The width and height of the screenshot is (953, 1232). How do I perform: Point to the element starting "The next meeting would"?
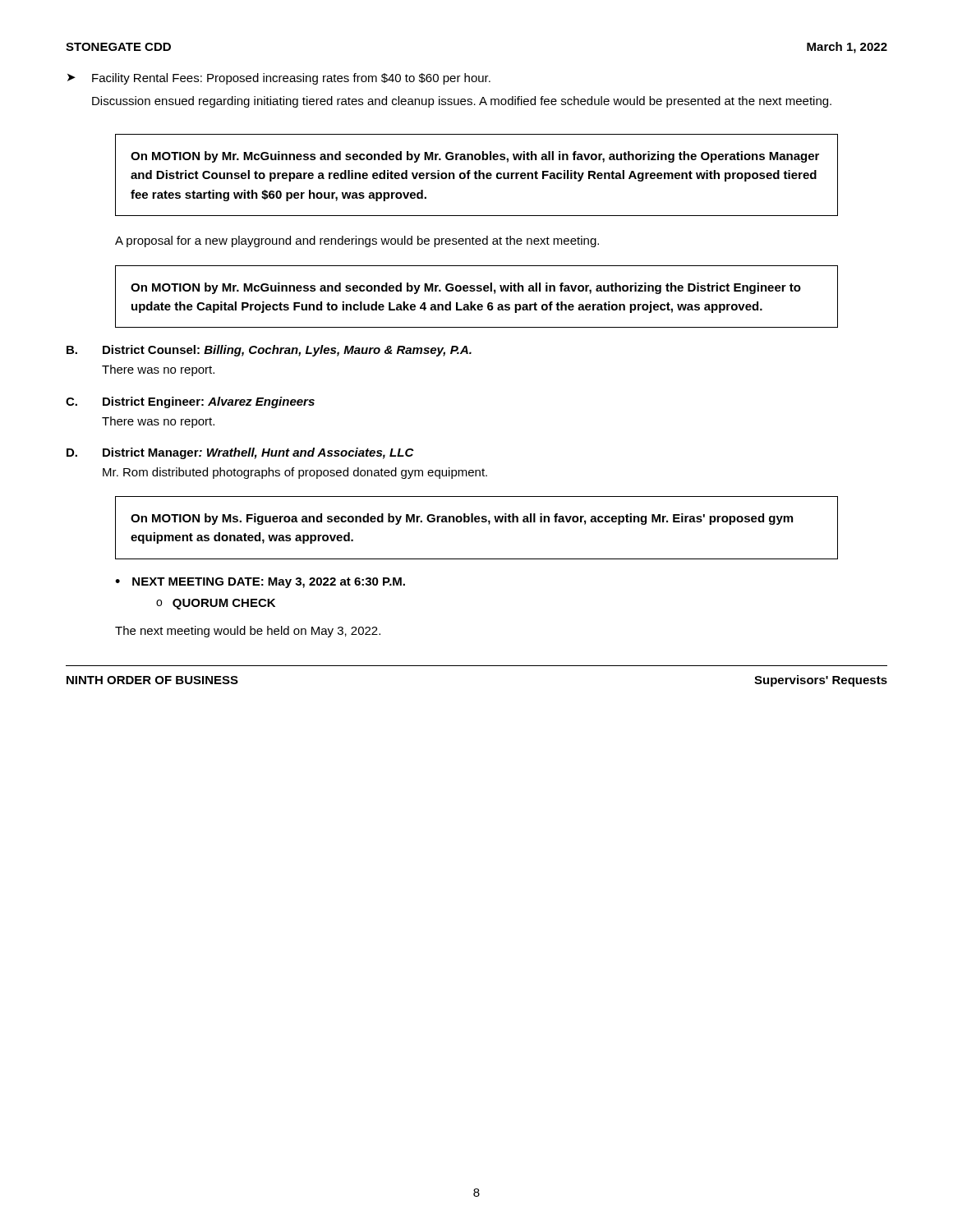coord(248,630)
